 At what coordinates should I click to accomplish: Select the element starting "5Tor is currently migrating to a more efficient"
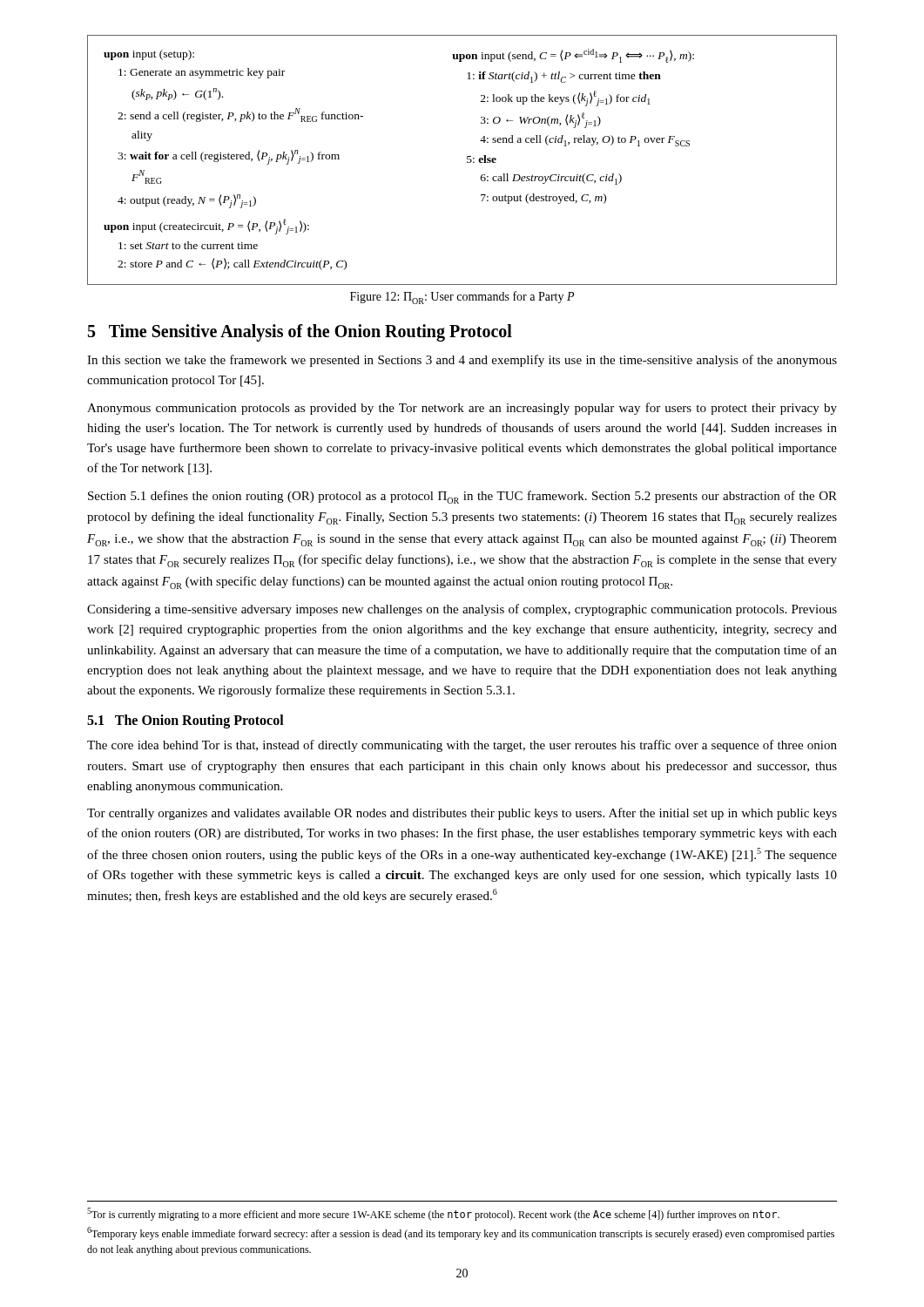pos(462,1231)
